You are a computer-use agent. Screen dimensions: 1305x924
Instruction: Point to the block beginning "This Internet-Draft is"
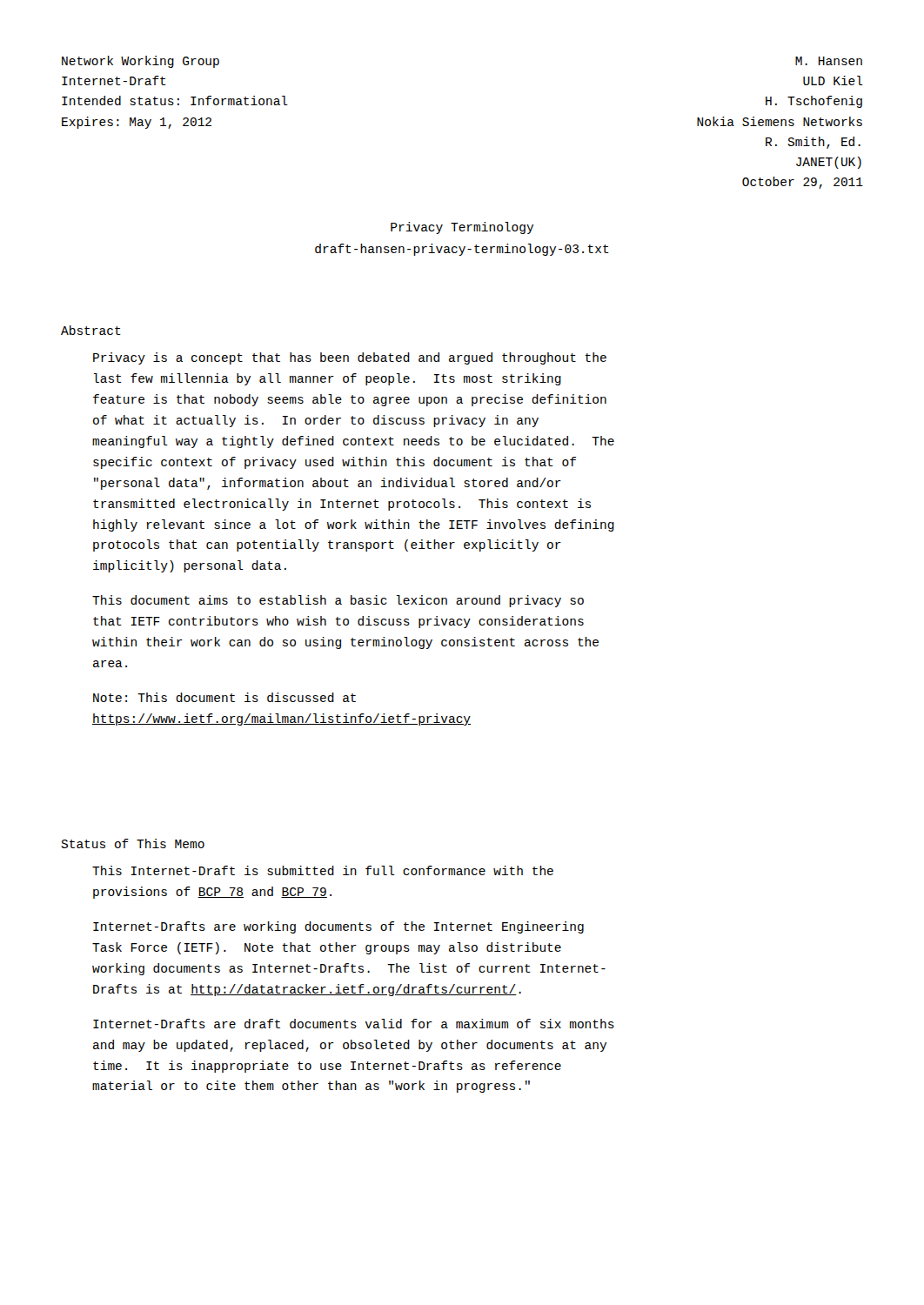tap(323, 882)
